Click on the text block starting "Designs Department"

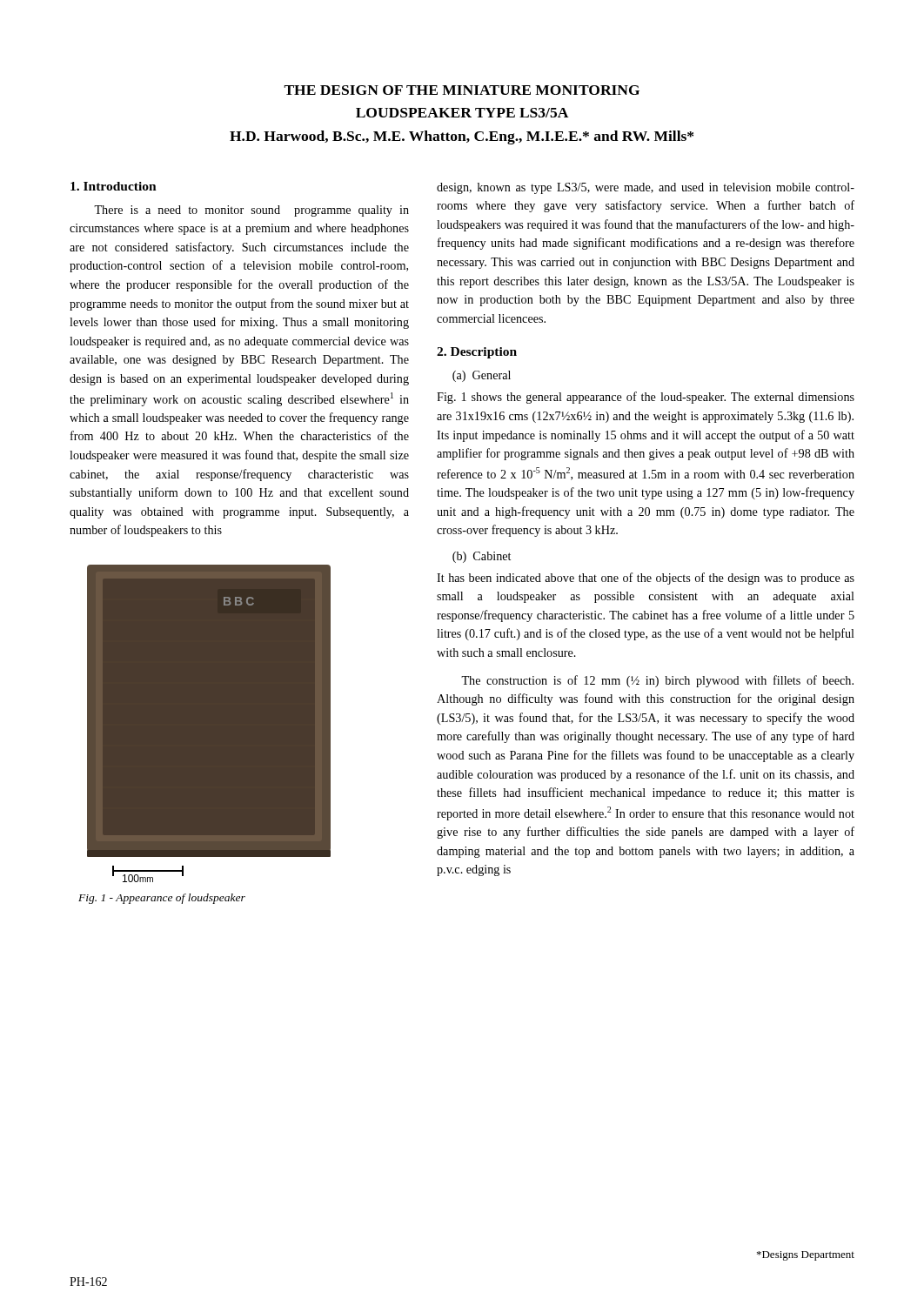pyautogui.click(x=805, y=1254)
